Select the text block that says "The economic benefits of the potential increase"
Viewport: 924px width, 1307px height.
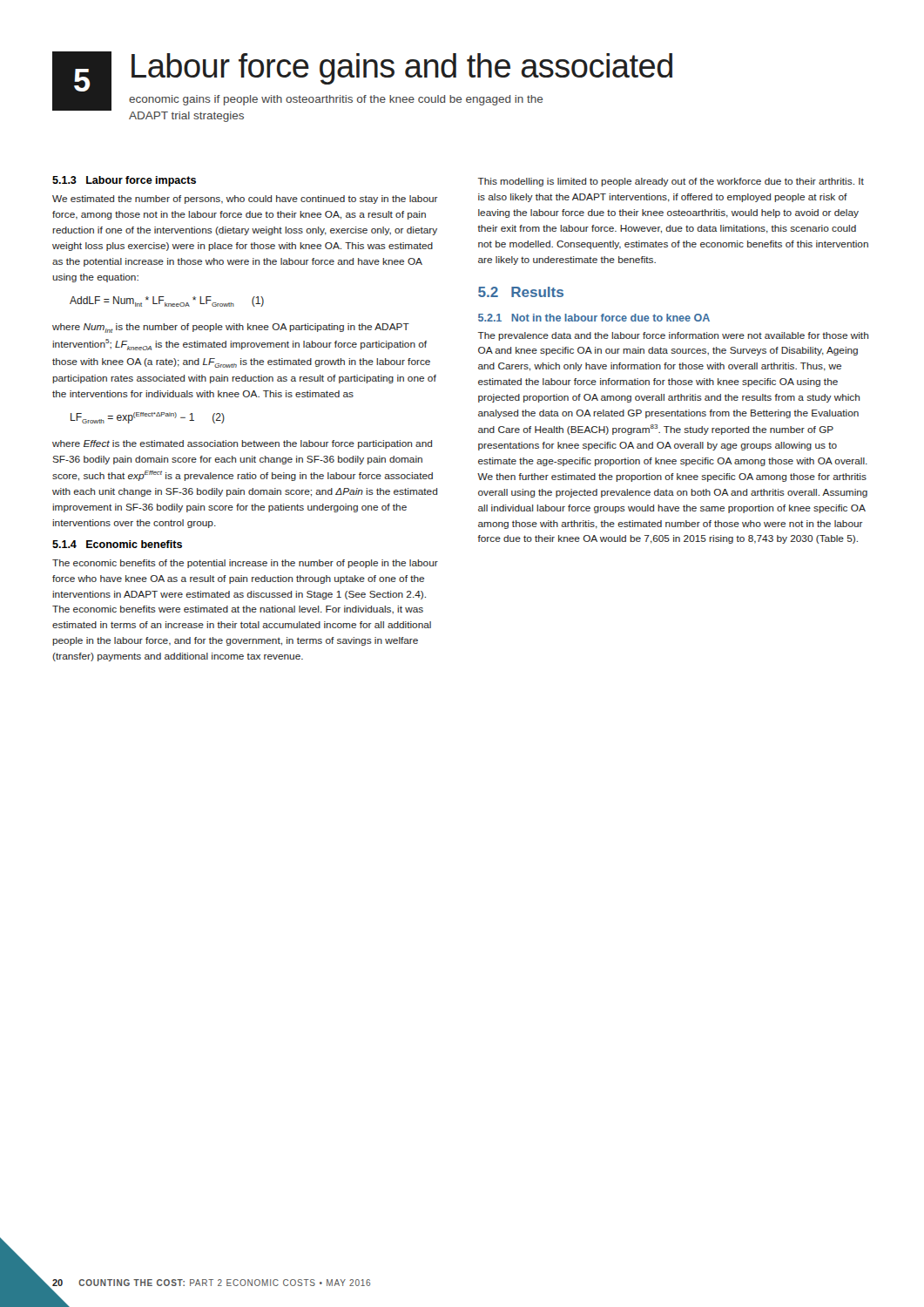[x=249, y=610]
